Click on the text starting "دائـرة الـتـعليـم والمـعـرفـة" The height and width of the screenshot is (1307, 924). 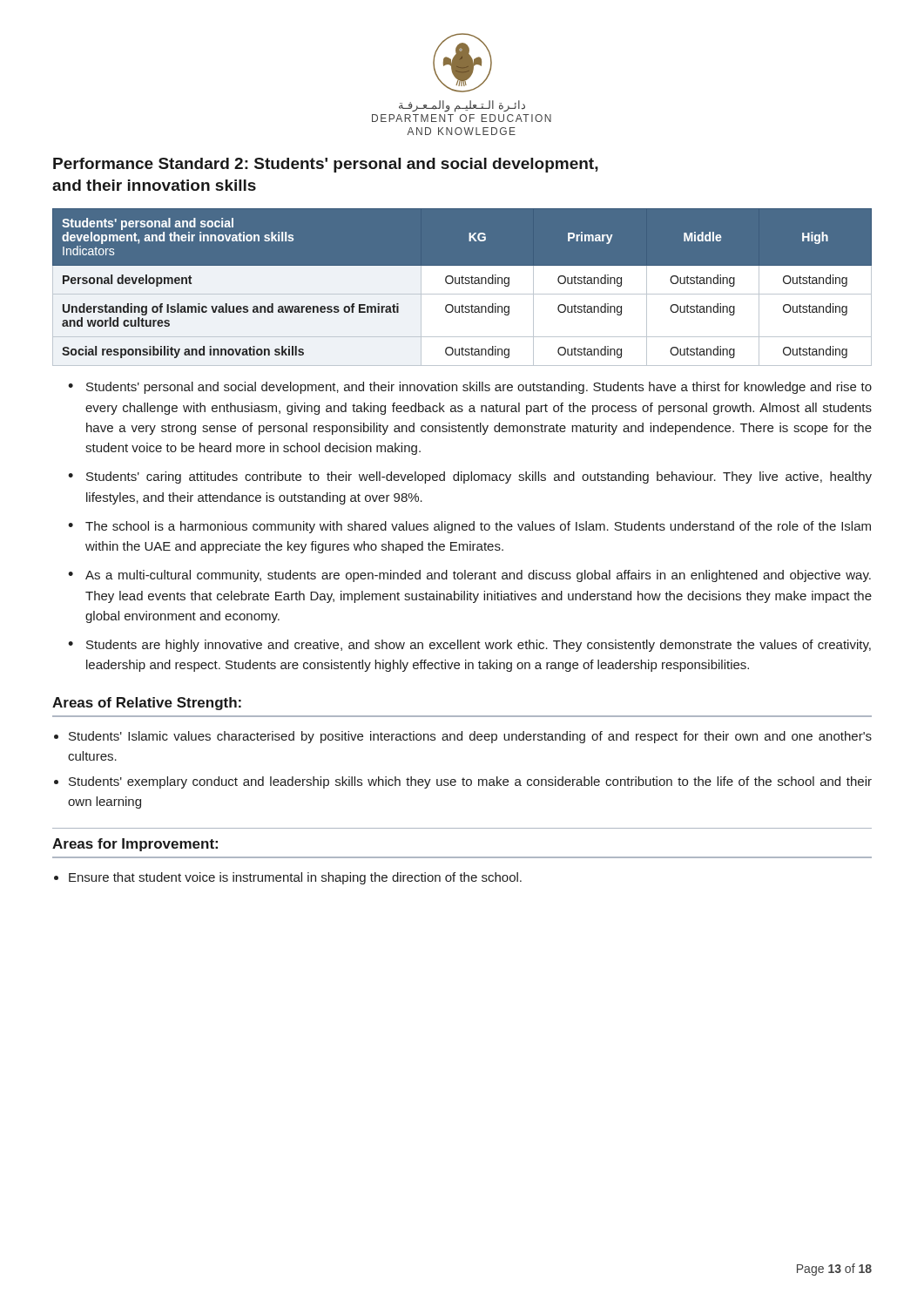coord(462,105)
